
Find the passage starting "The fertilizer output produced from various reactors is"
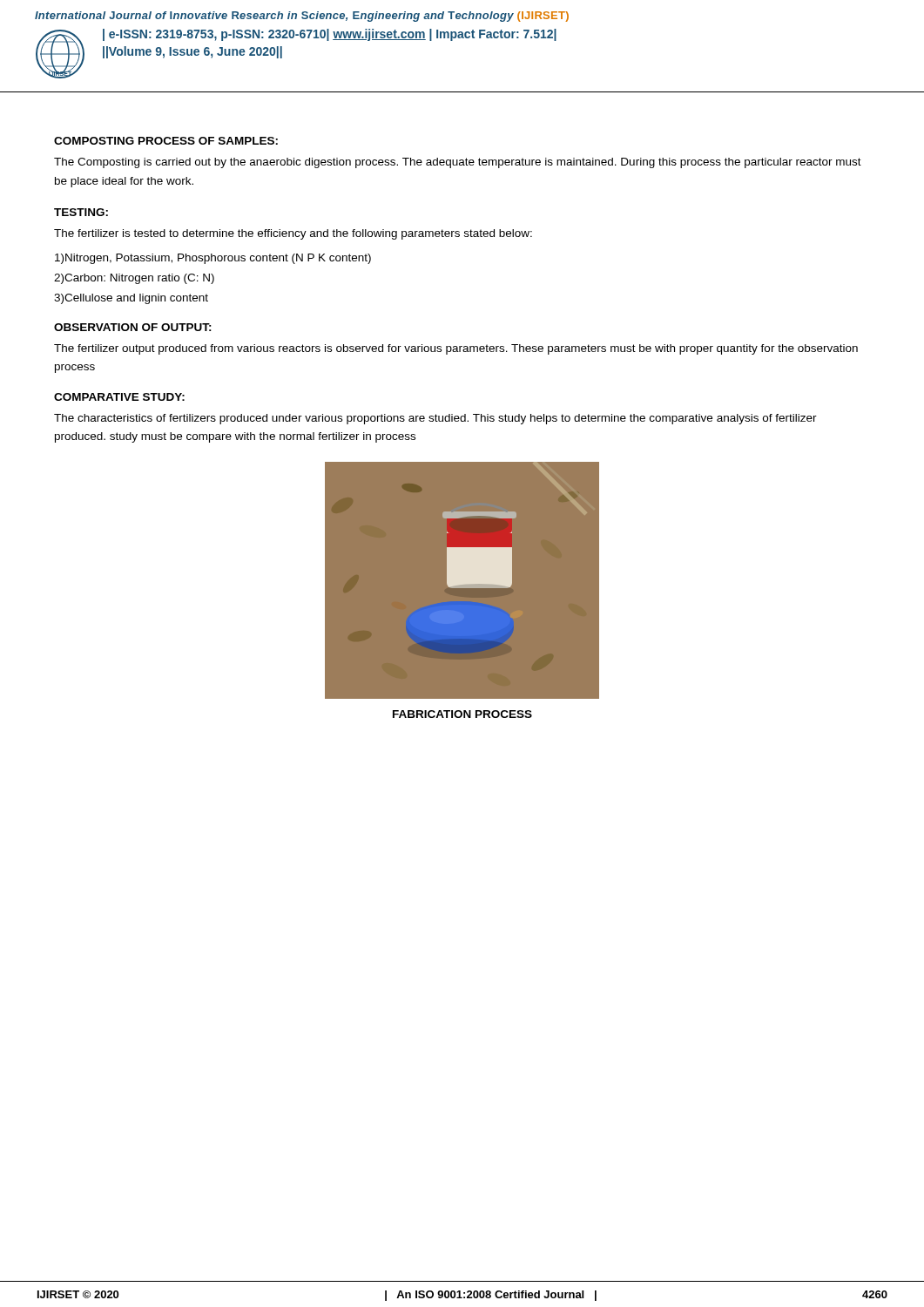[x=456, y=357]
